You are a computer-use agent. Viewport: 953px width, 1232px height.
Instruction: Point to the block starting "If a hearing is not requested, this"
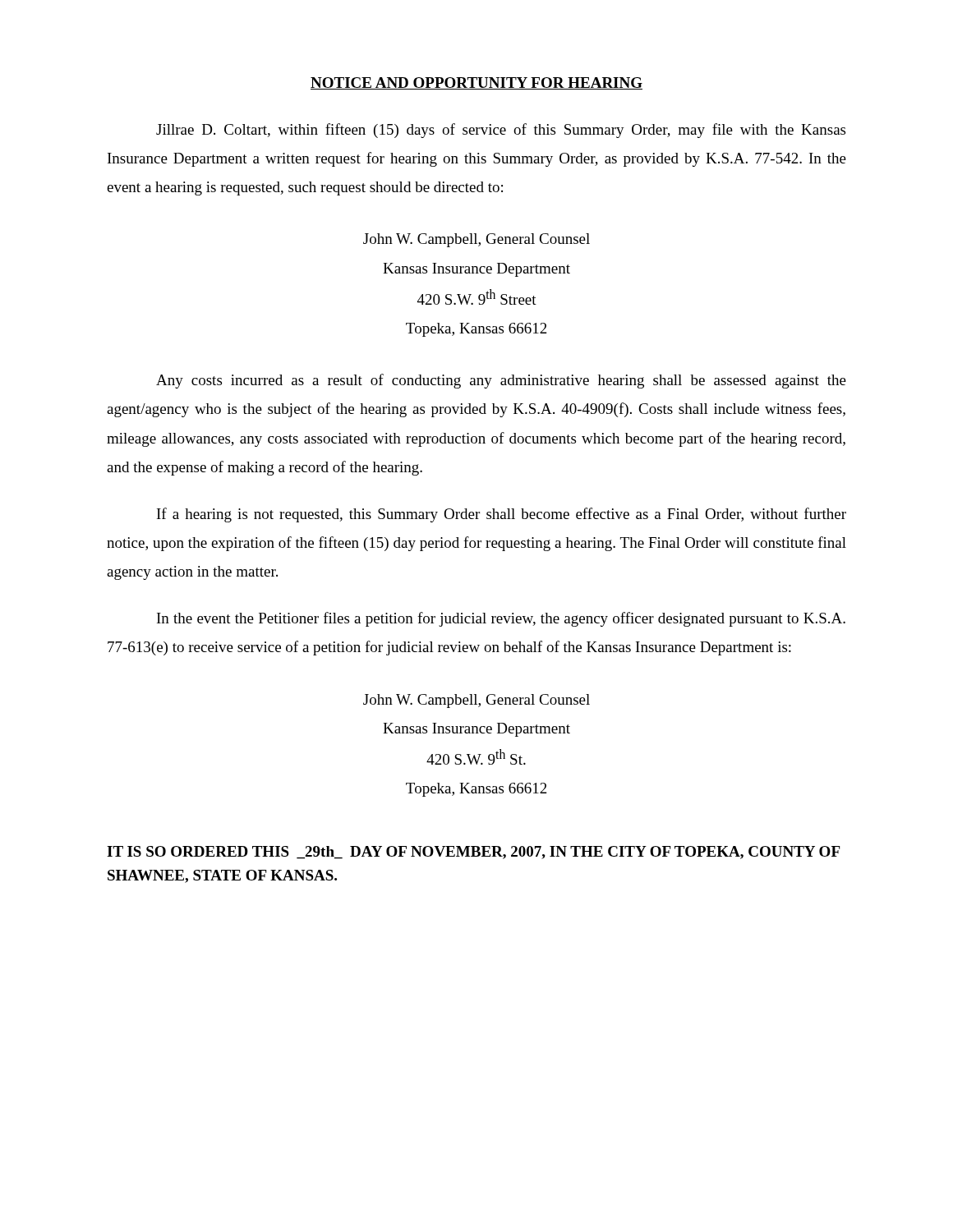click(476, 543)
